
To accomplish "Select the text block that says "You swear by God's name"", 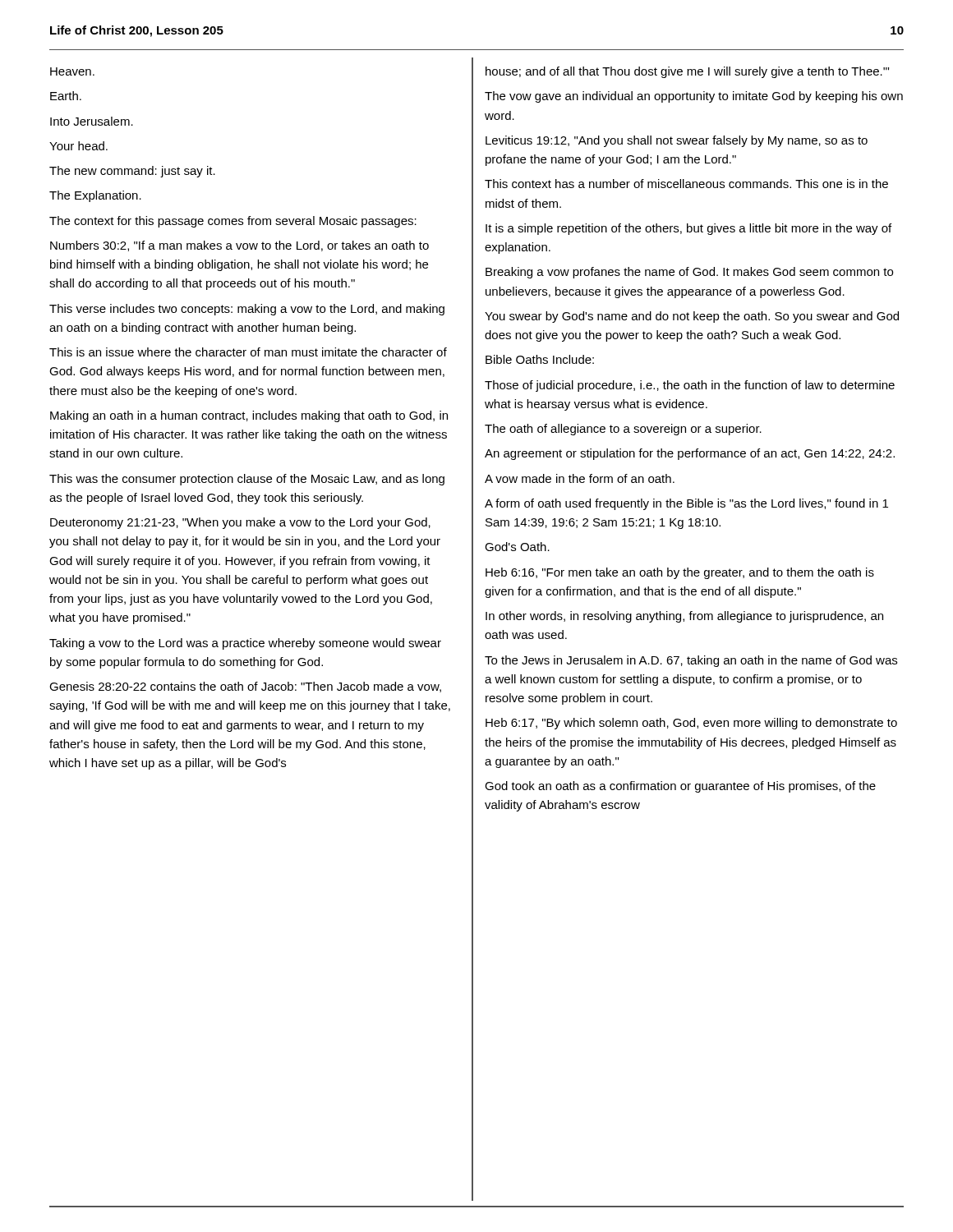I will click(694, 325).
